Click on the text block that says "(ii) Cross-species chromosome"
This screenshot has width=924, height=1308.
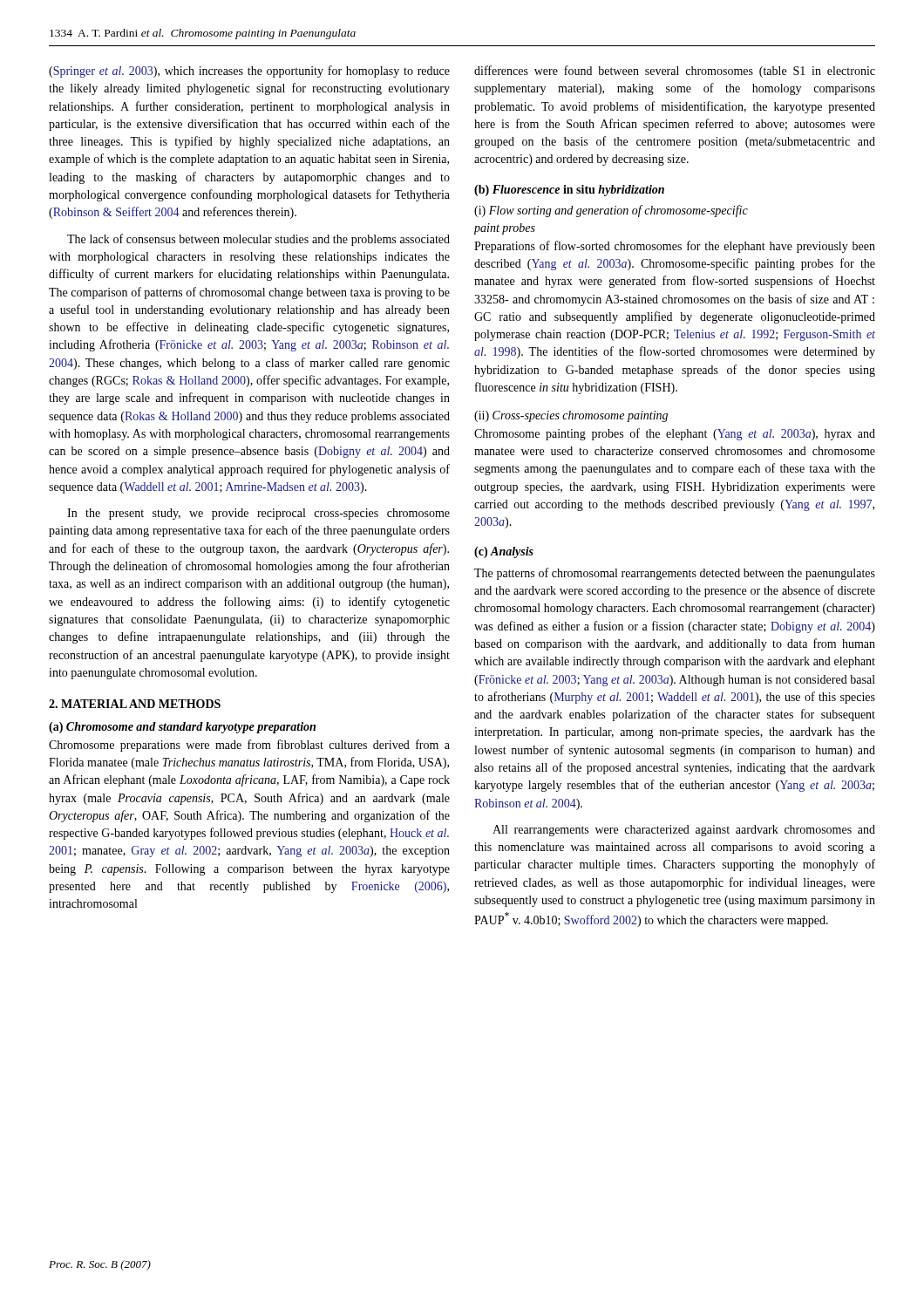click(675, 470)
